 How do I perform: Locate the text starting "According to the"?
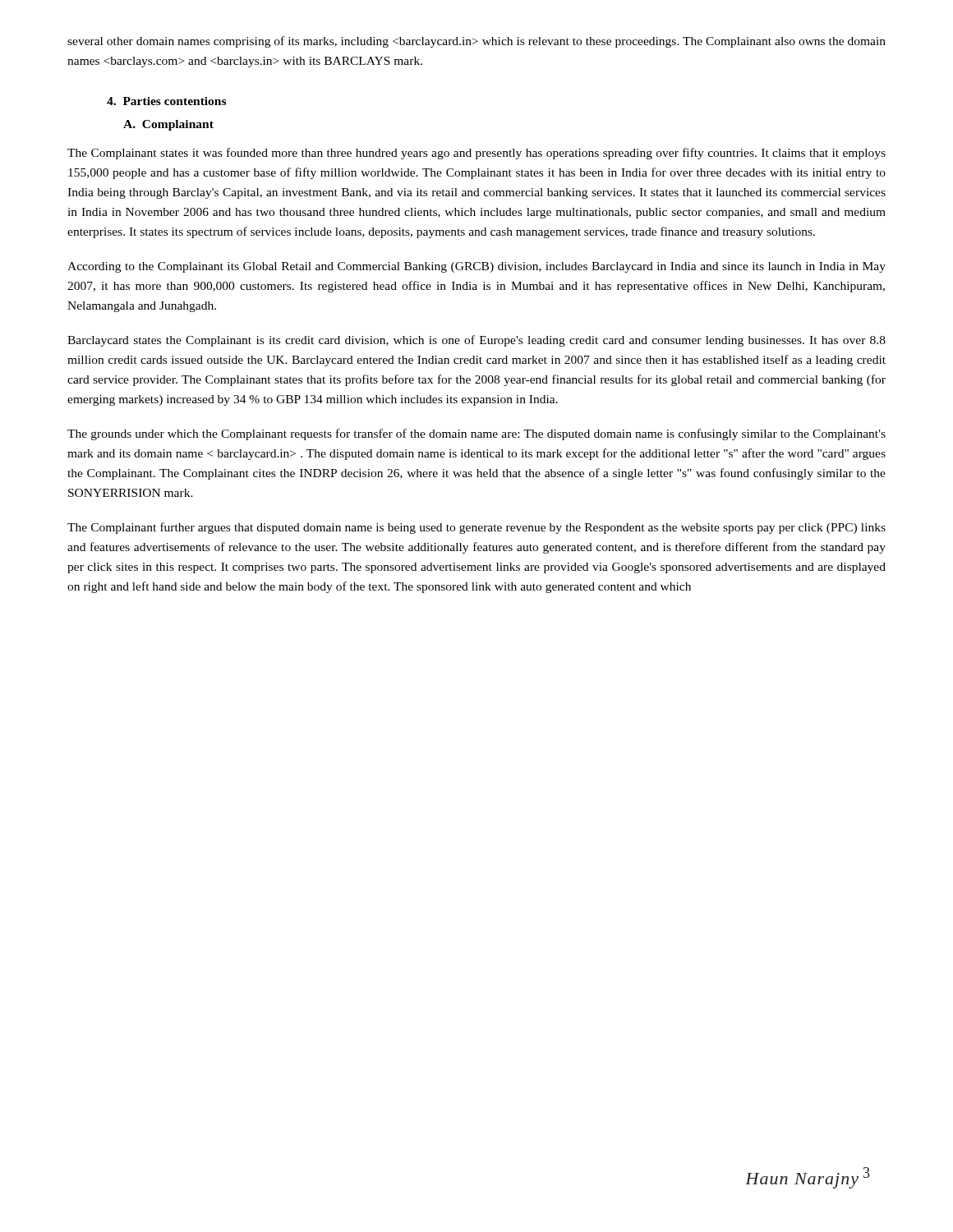point(476,286)
